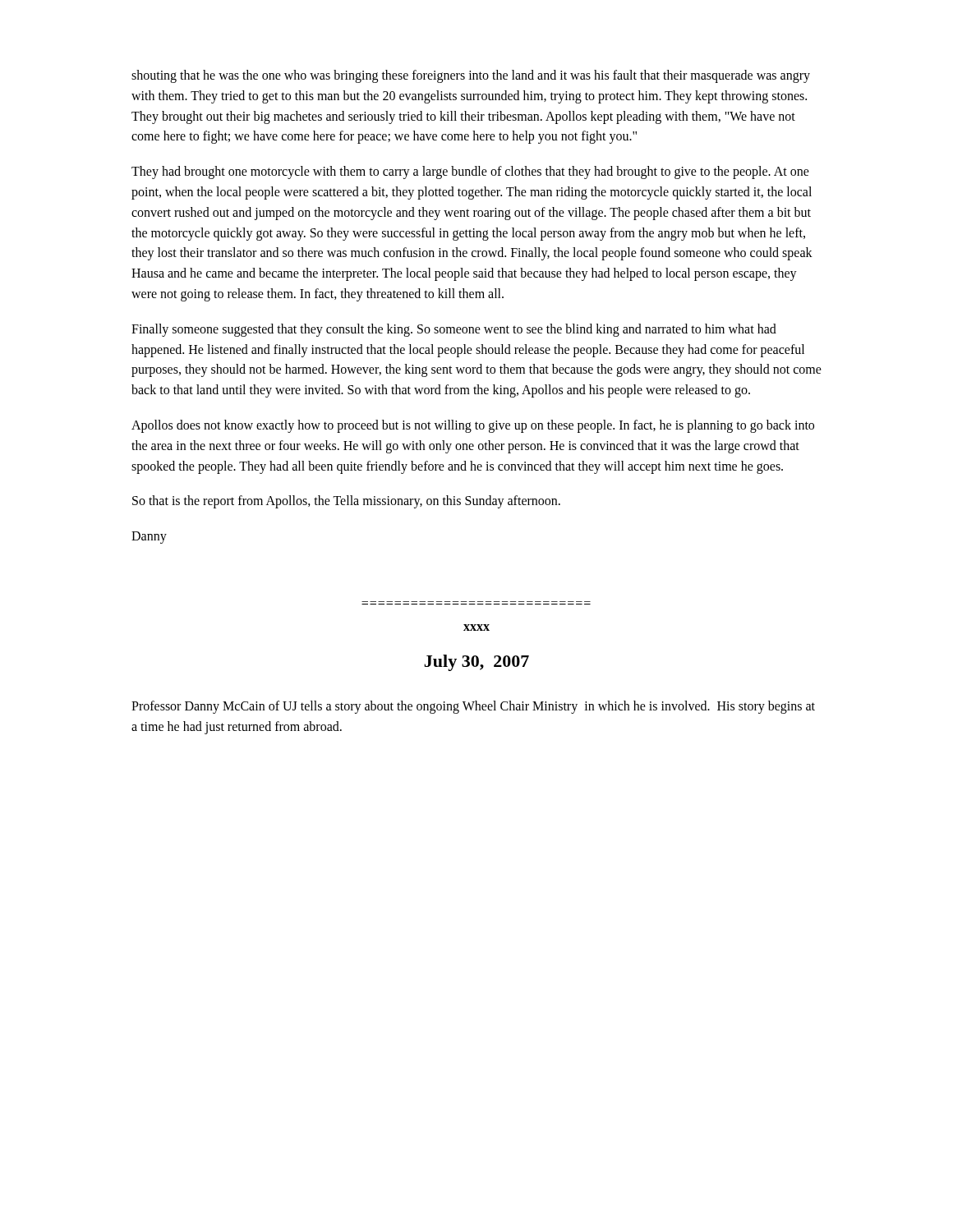The width and height of the screenshot is (953, 1232).
Task: Click on the element starting "They had brought one"
Action: point(472,233)
